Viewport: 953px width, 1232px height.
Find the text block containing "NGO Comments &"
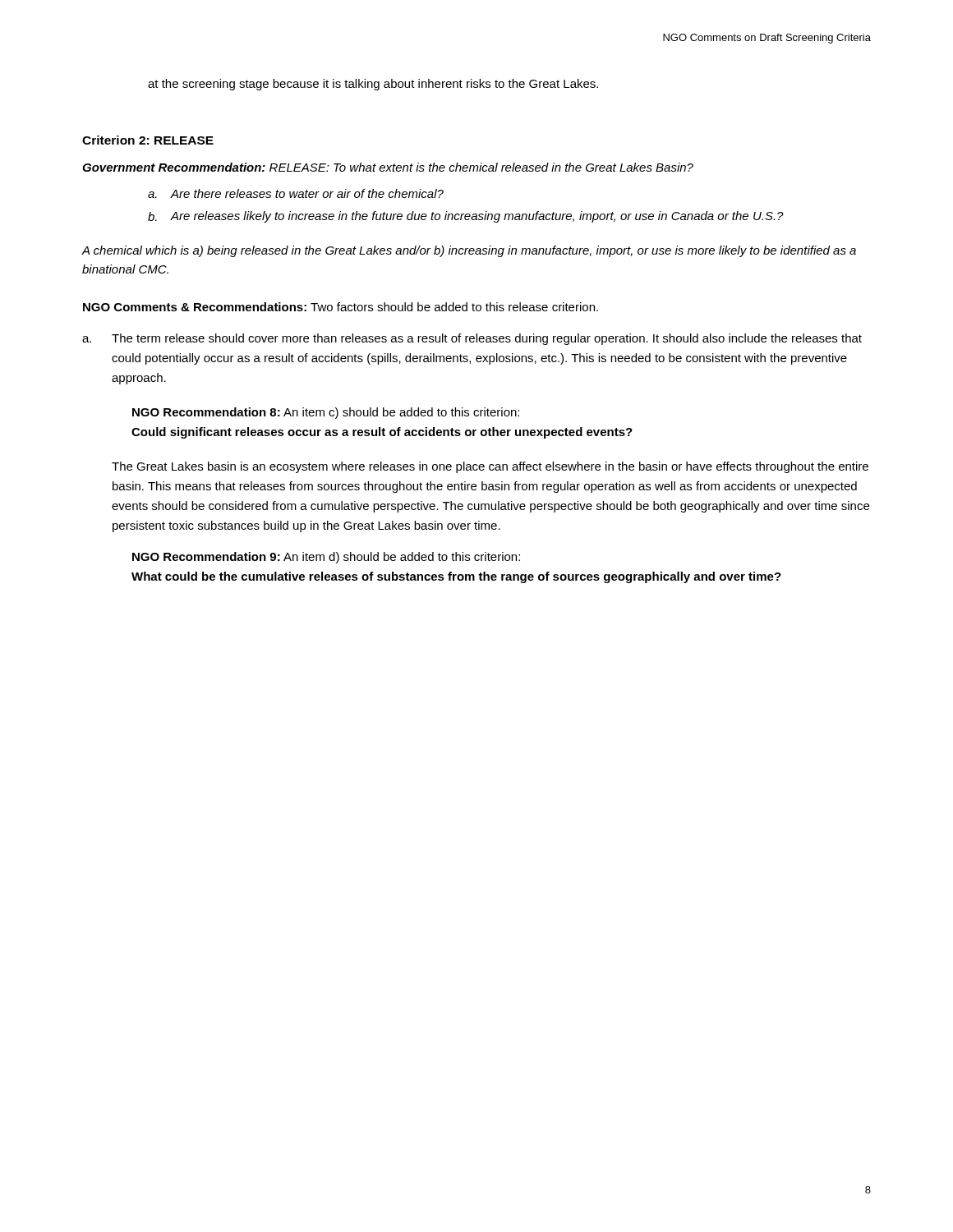tap(341, 306)
